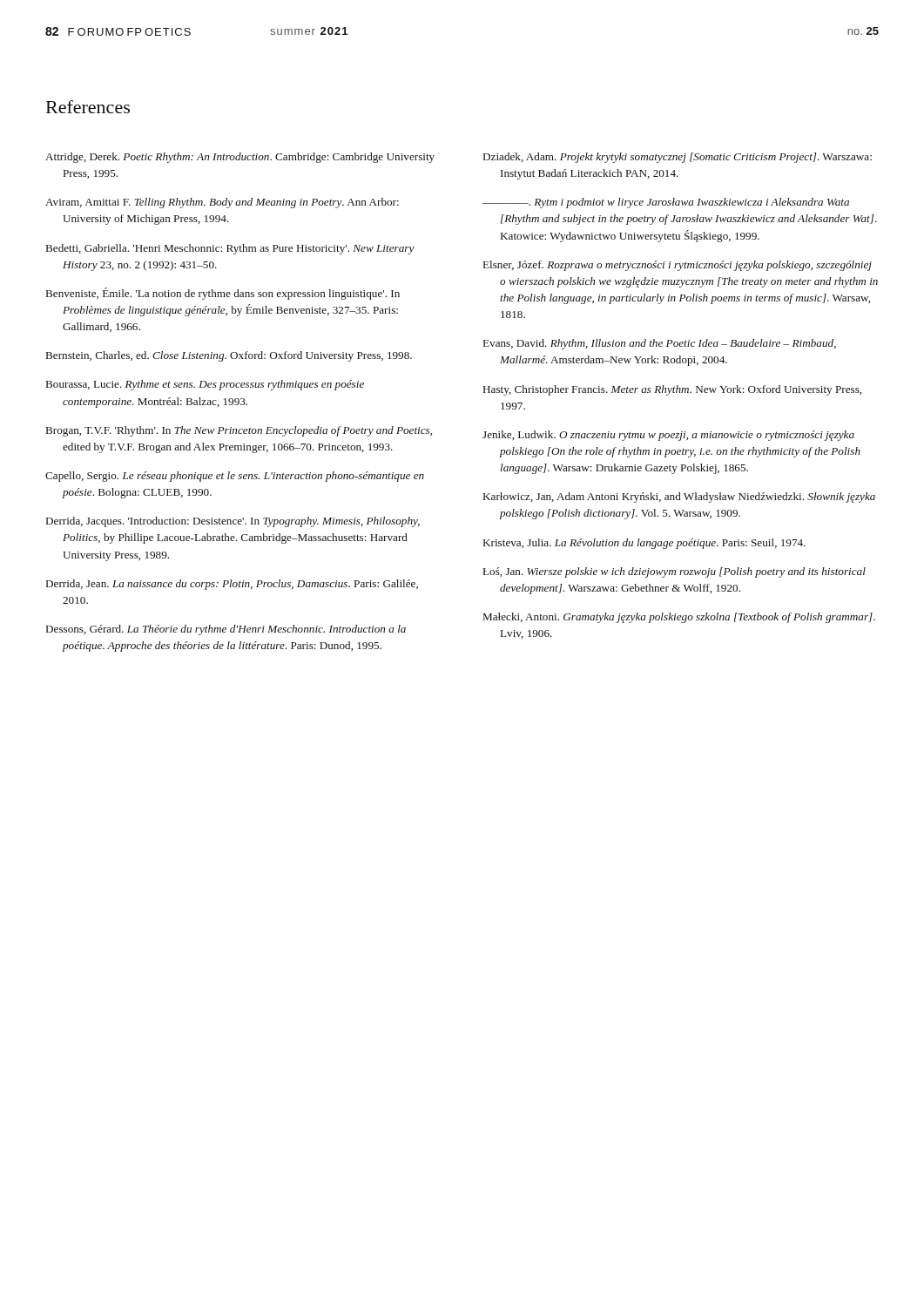This screenshot has height=1307, width=924.
Task: Find the list item that says "Evans, David. Rhythm, Illusion"
Action: 659,351
